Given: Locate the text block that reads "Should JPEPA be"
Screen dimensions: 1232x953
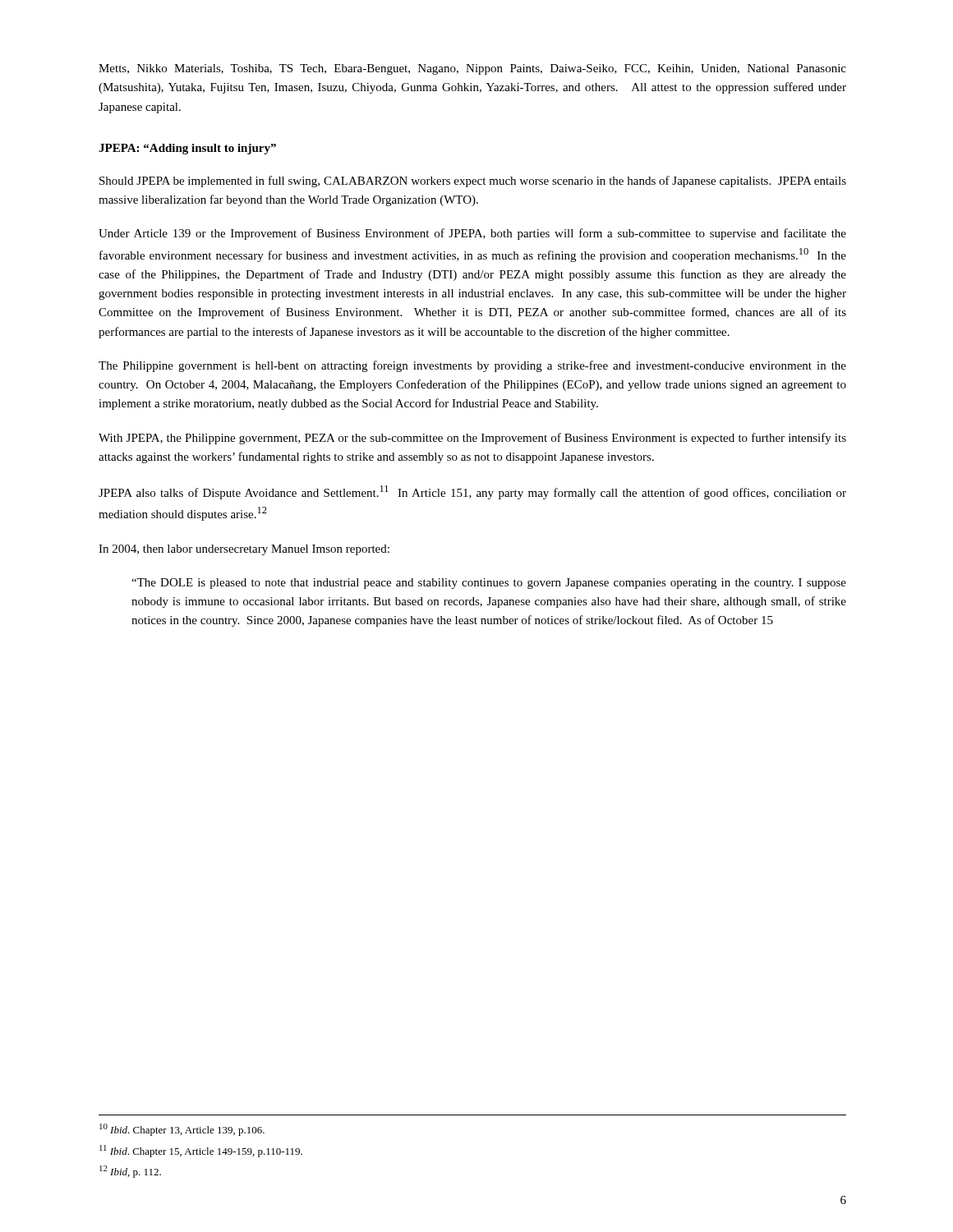Looking at the screenshot, I should click(472, 190).
